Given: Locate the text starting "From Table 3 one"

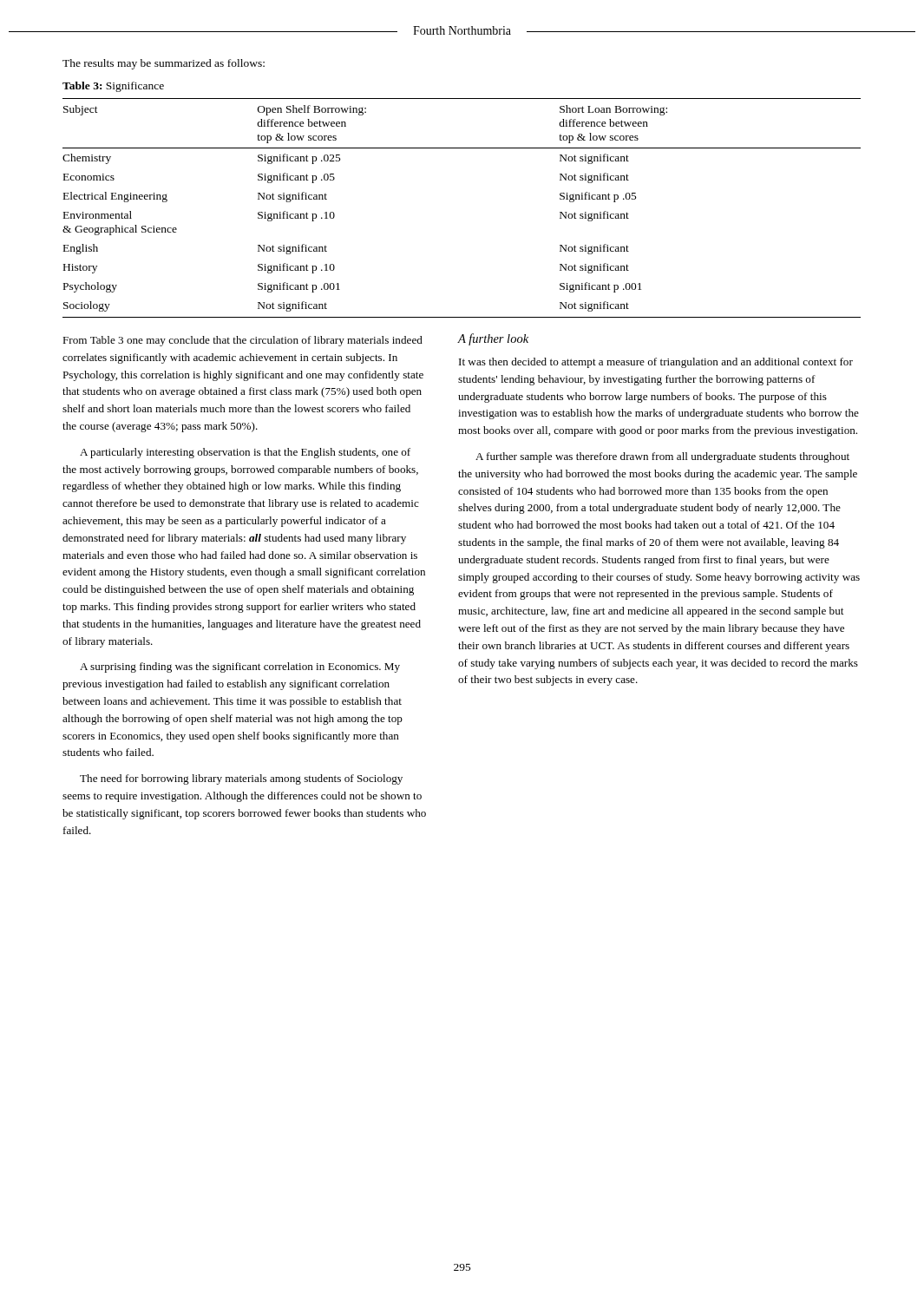Looking at the screenshot, I should click(243, 383).
